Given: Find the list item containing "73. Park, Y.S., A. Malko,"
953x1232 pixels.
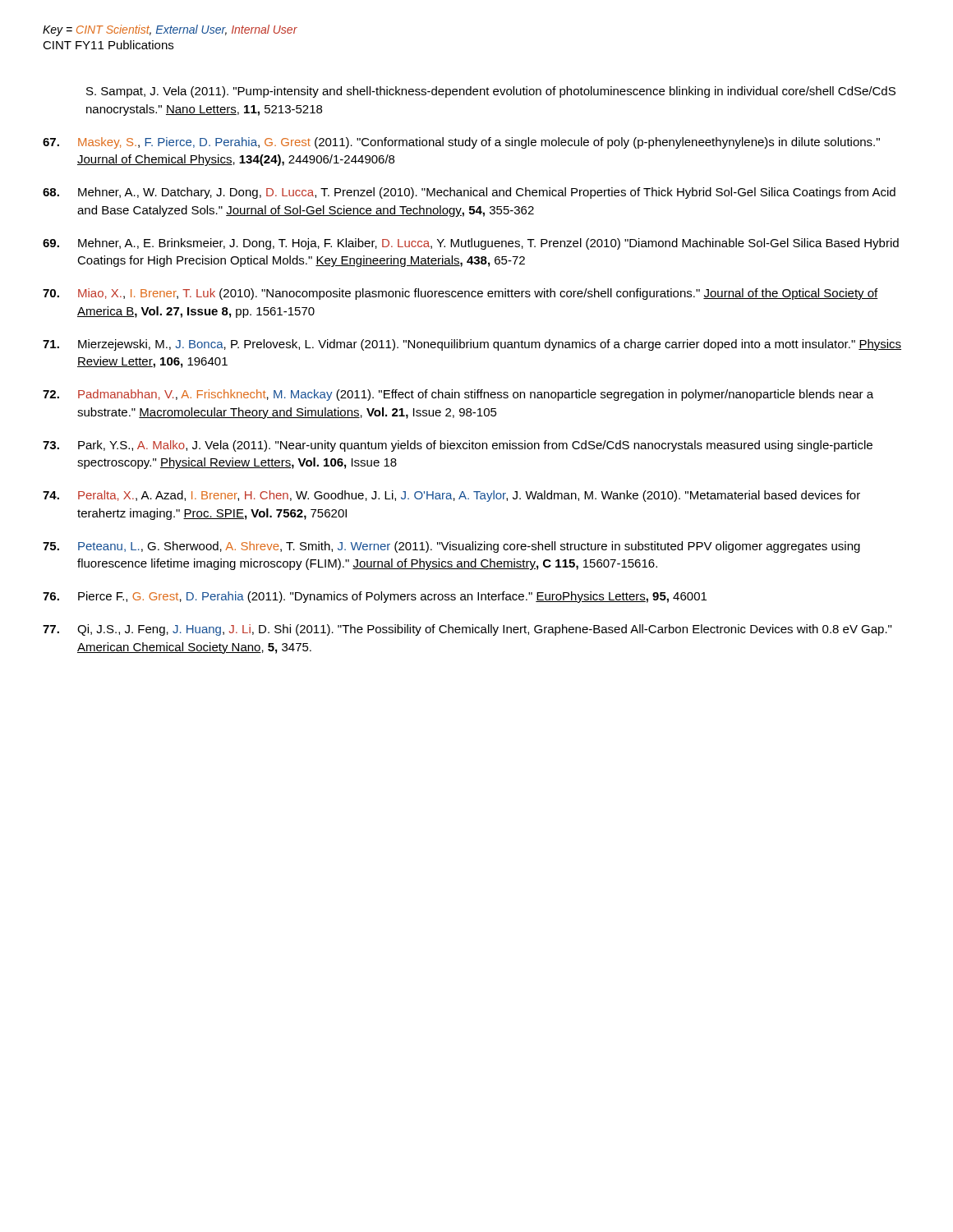Looking at the screenshot, I should [476, 454].
